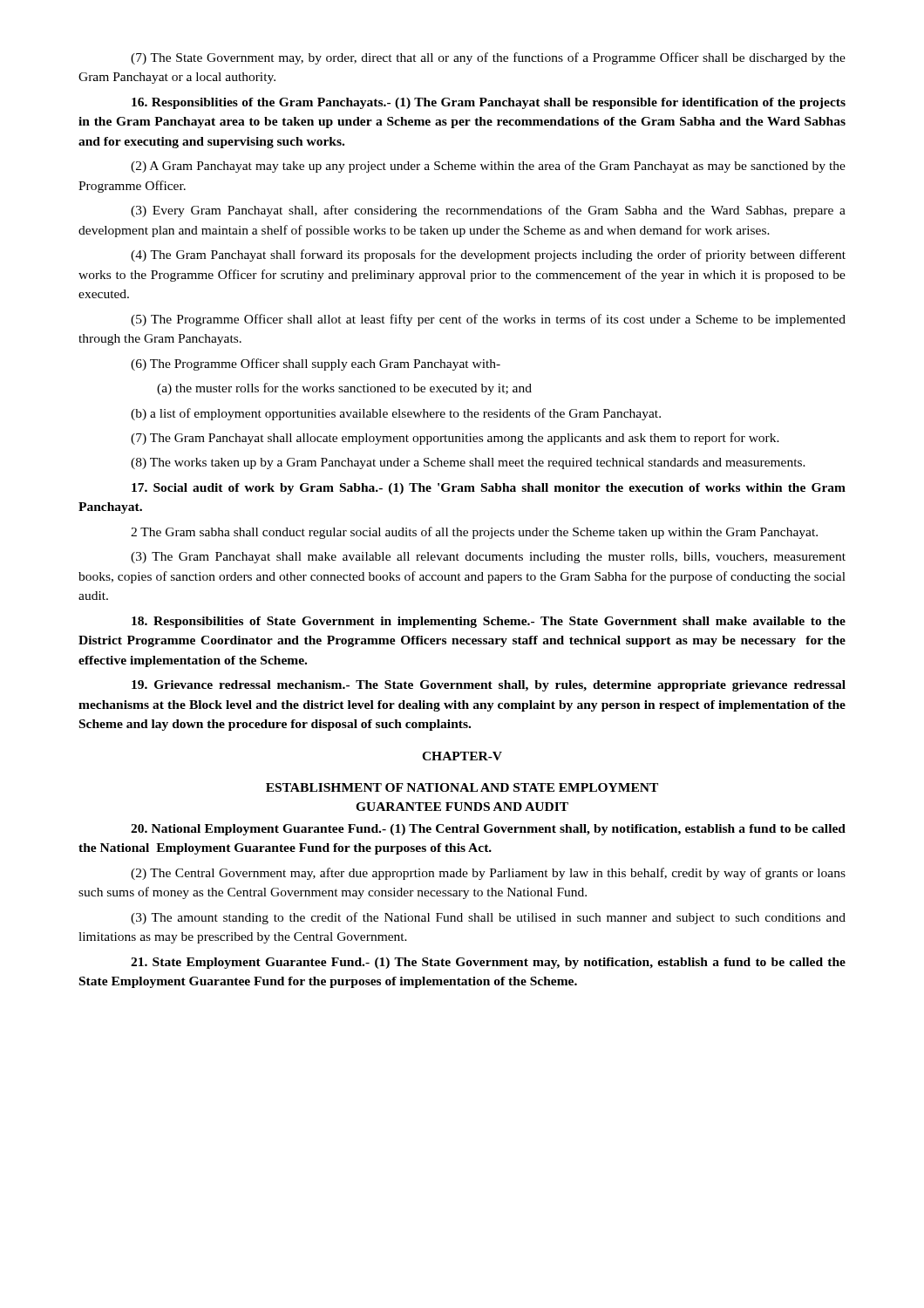This screenshot has width=924, height=1308.
Task: Locate the text block that reads "(2) A Gram Panchayat may take up any"
Action: tap(462, 176)
